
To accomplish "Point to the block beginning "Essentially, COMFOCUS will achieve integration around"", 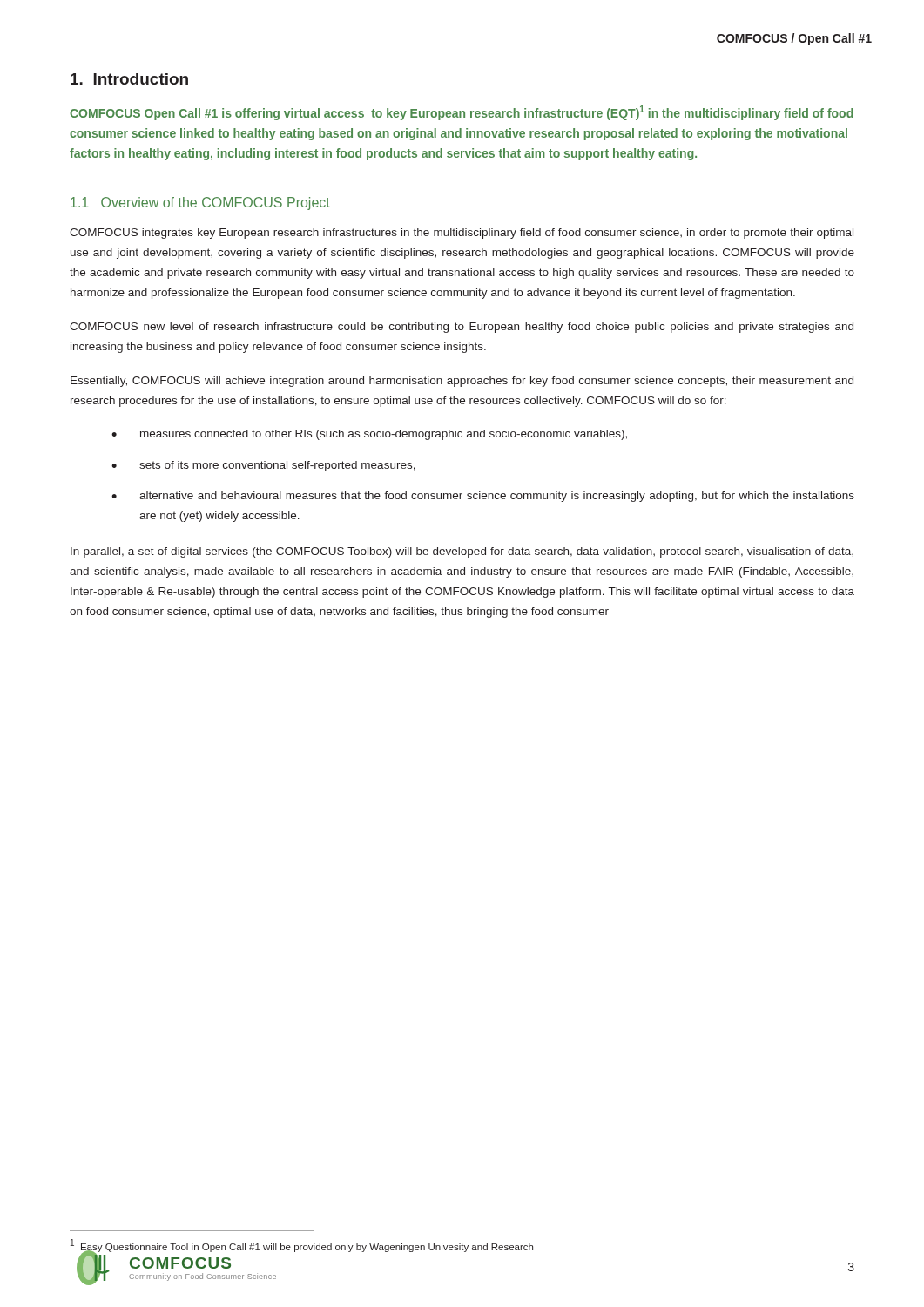I will 462,390.
